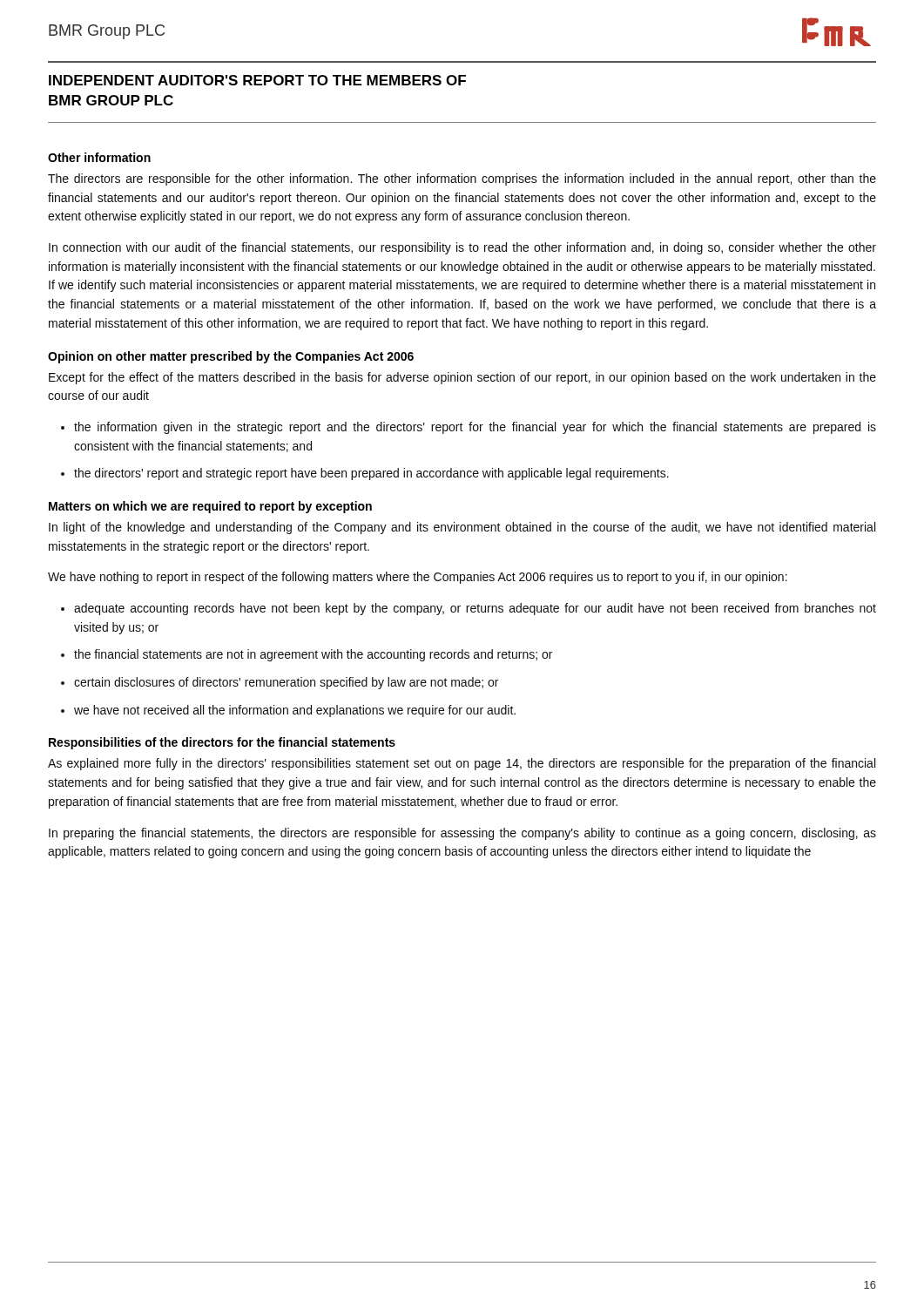Click on the block starting "the information given in the"

point(462,437)
